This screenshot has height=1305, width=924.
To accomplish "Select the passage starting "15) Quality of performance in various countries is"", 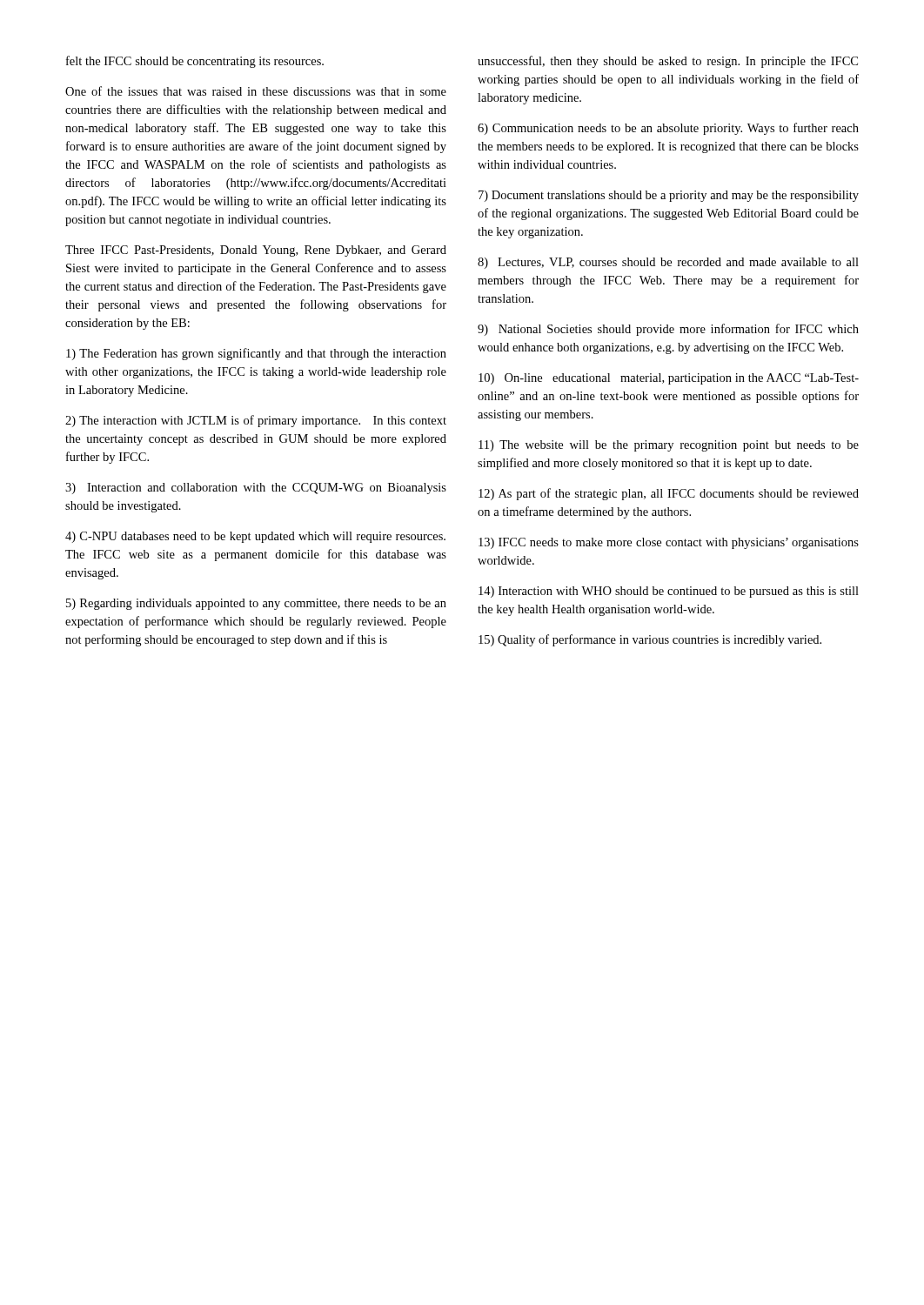I will (668, 640).
